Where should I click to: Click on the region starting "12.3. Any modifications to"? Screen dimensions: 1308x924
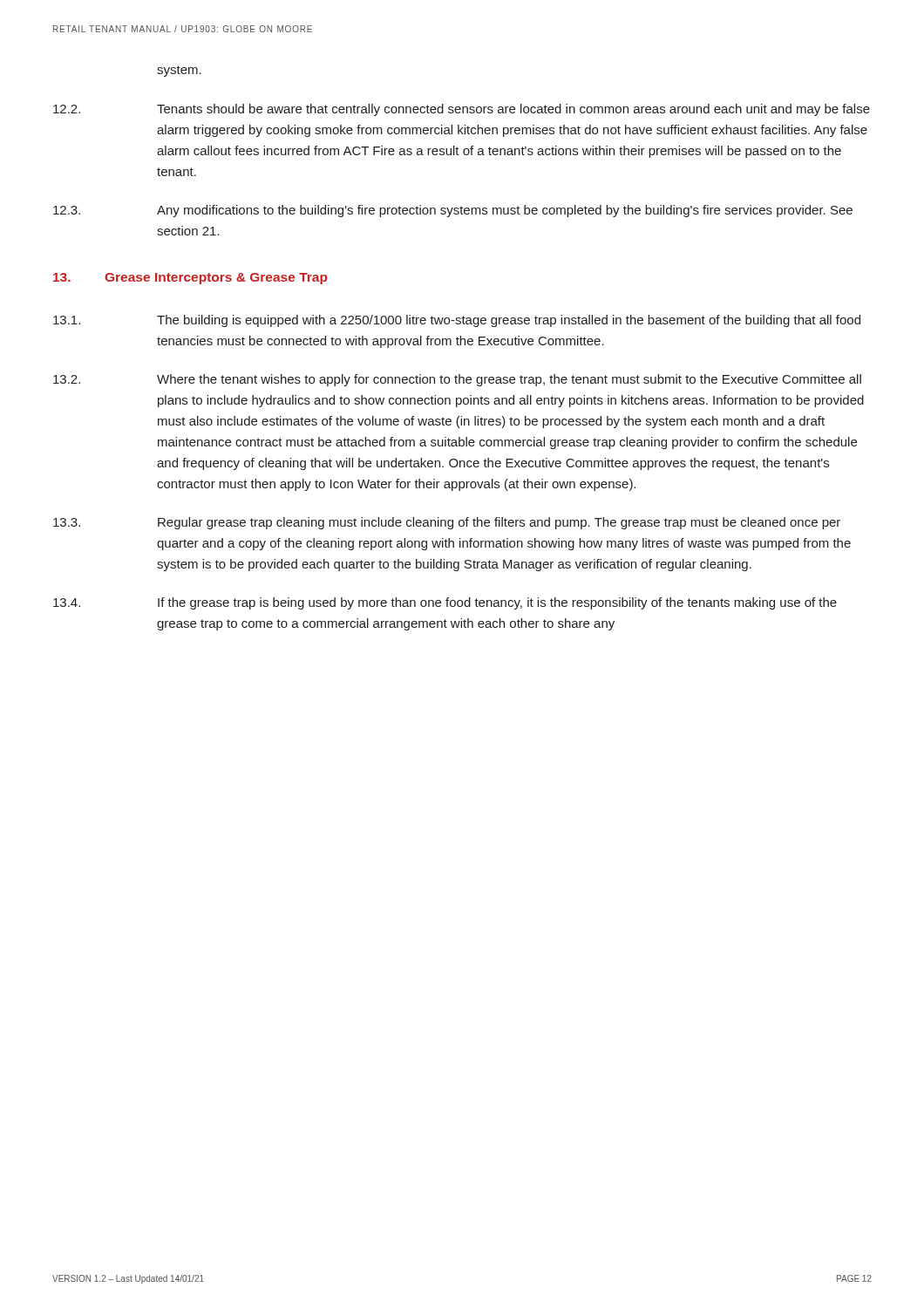pos(462,221)
